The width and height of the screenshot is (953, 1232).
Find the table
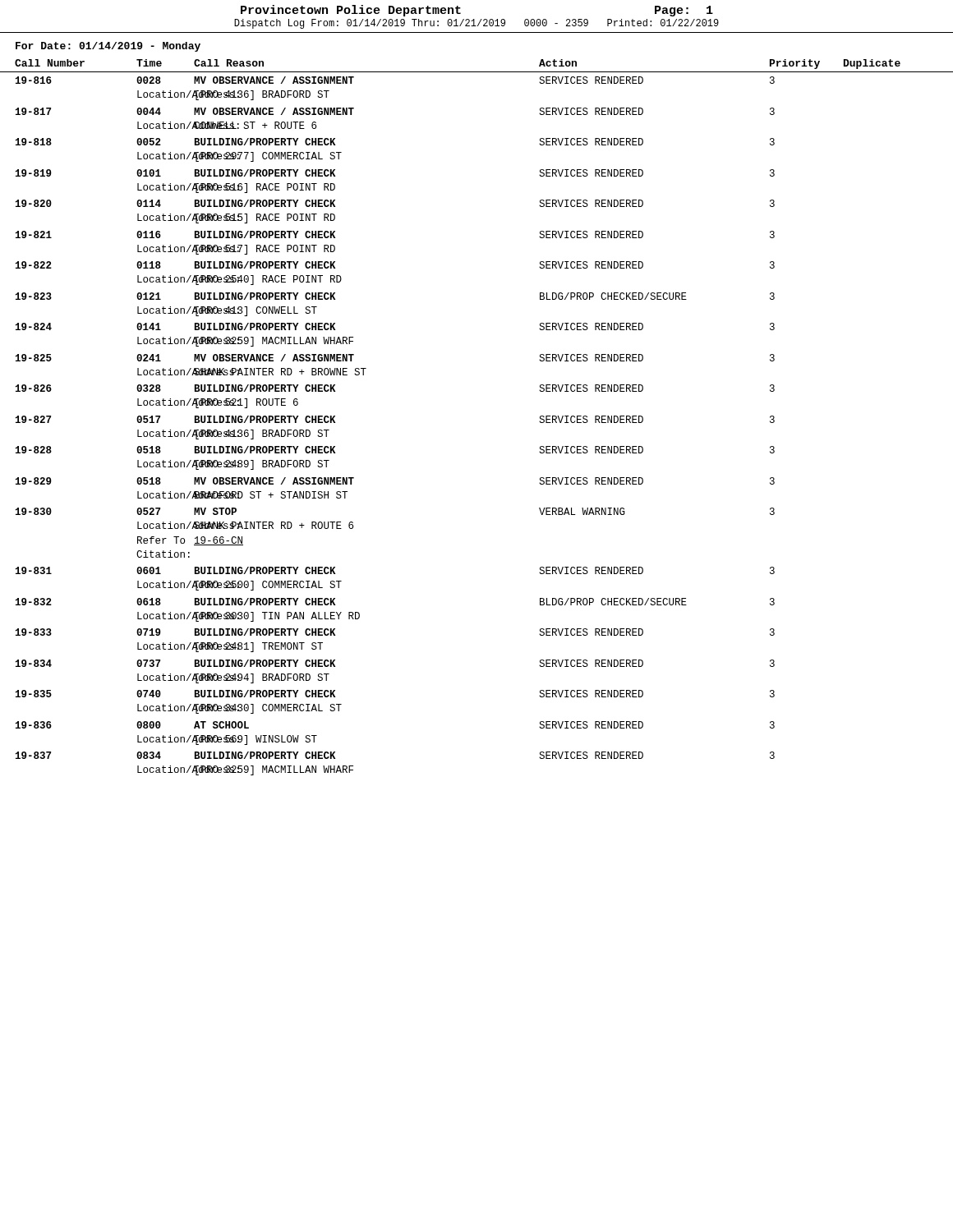[476, 426]
